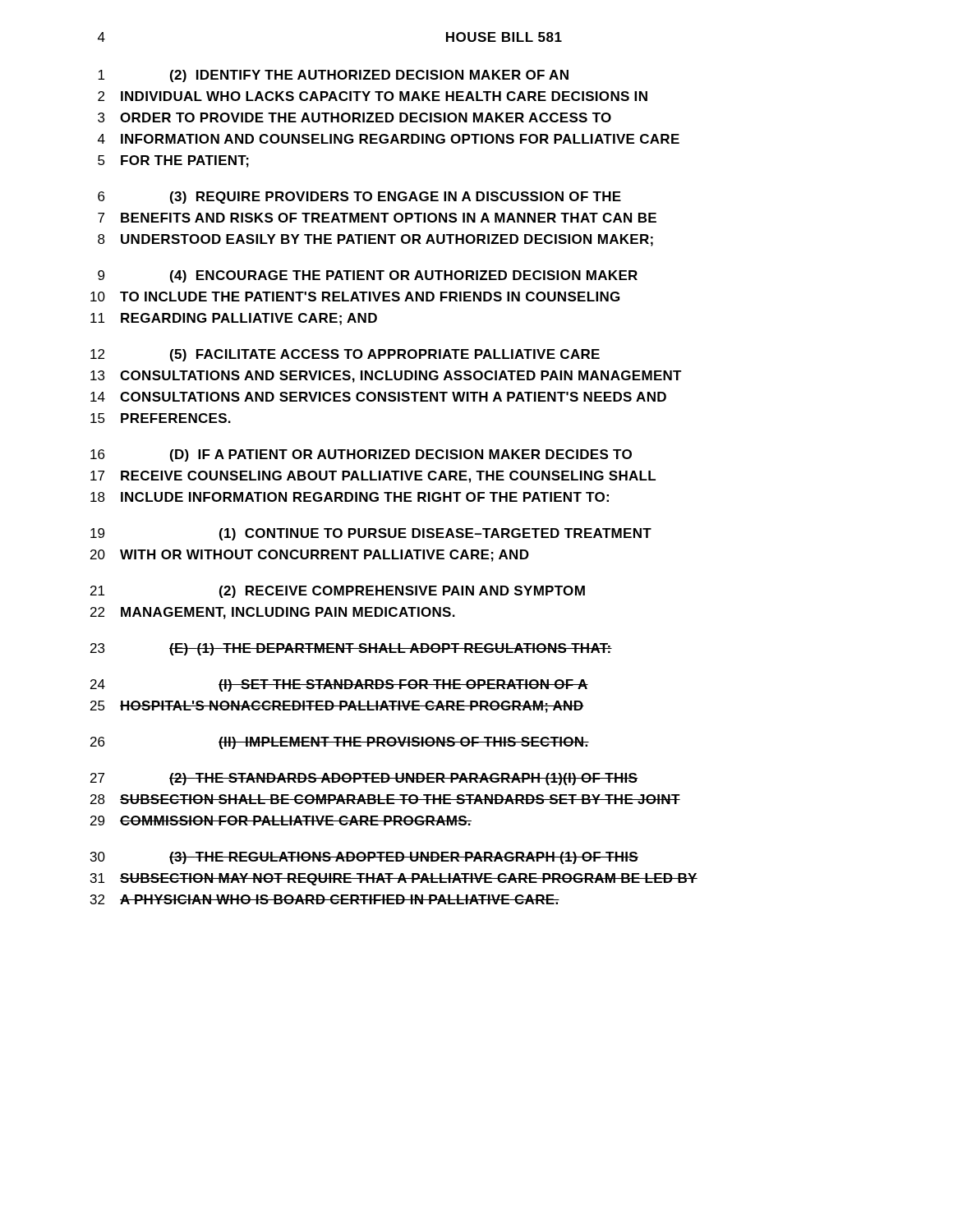Navigate to the region starting "19 (1) CONTINUE TO"
This screenshot has width=953, height=1232.
click(x=476, y=545)
